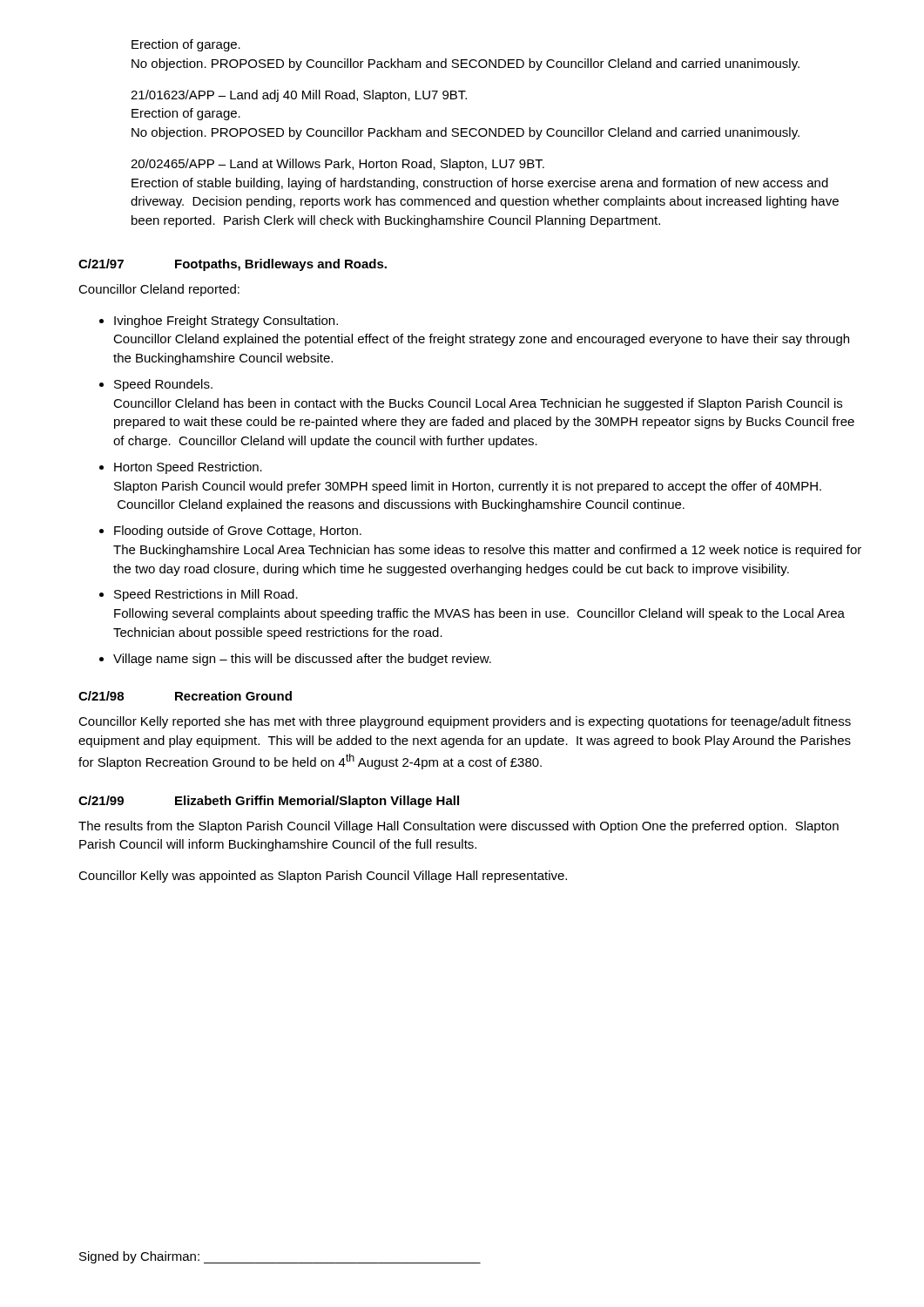The height and width of the screenshot is (1307, 924).
Task: Locate the region starting "Ivinghoe Freight Strategy Consultation."
Action: click(x=482, y=339)
